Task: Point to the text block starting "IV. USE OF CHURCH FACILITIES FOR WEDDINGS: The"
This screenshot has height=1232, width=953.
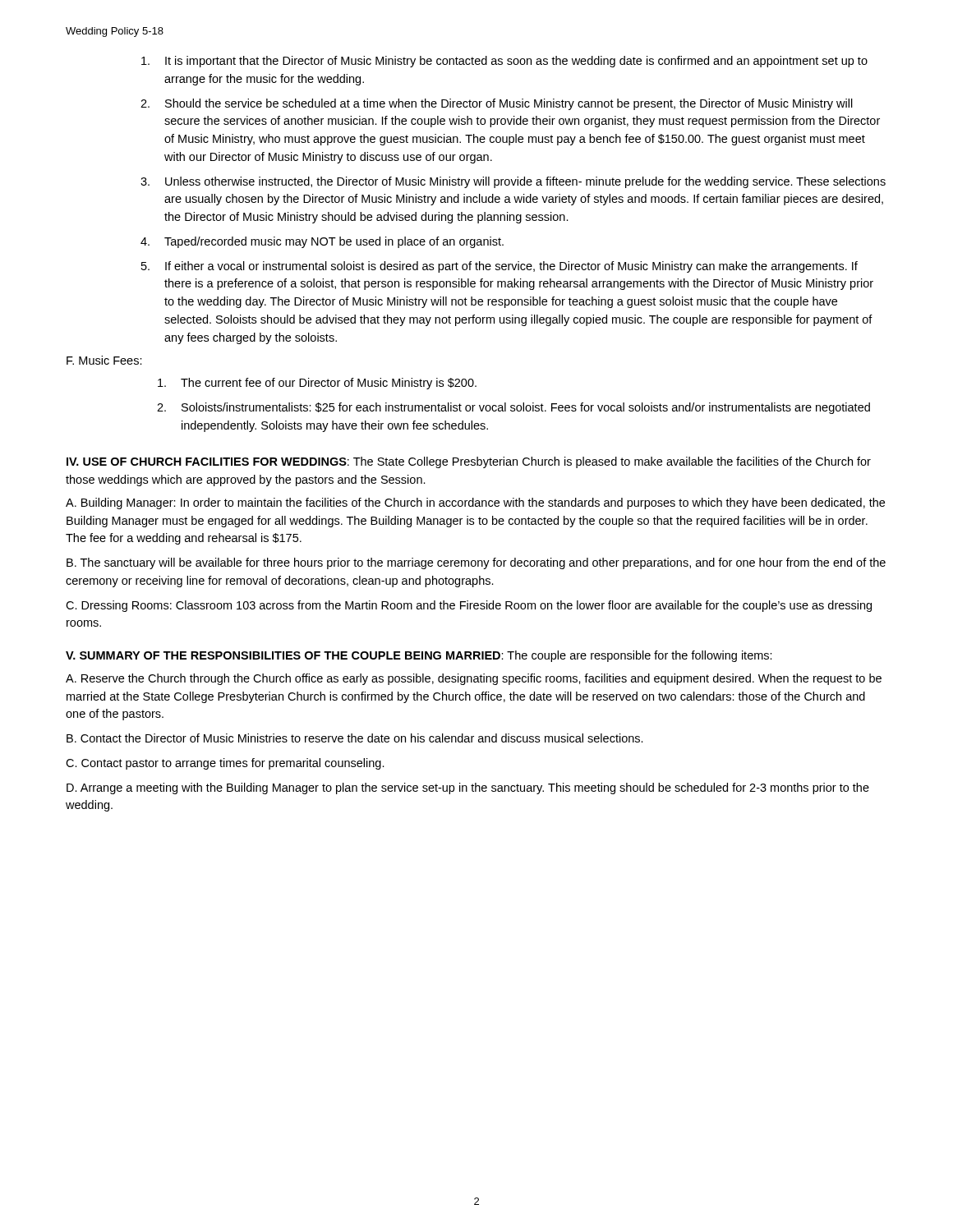Action: (468, 471)
